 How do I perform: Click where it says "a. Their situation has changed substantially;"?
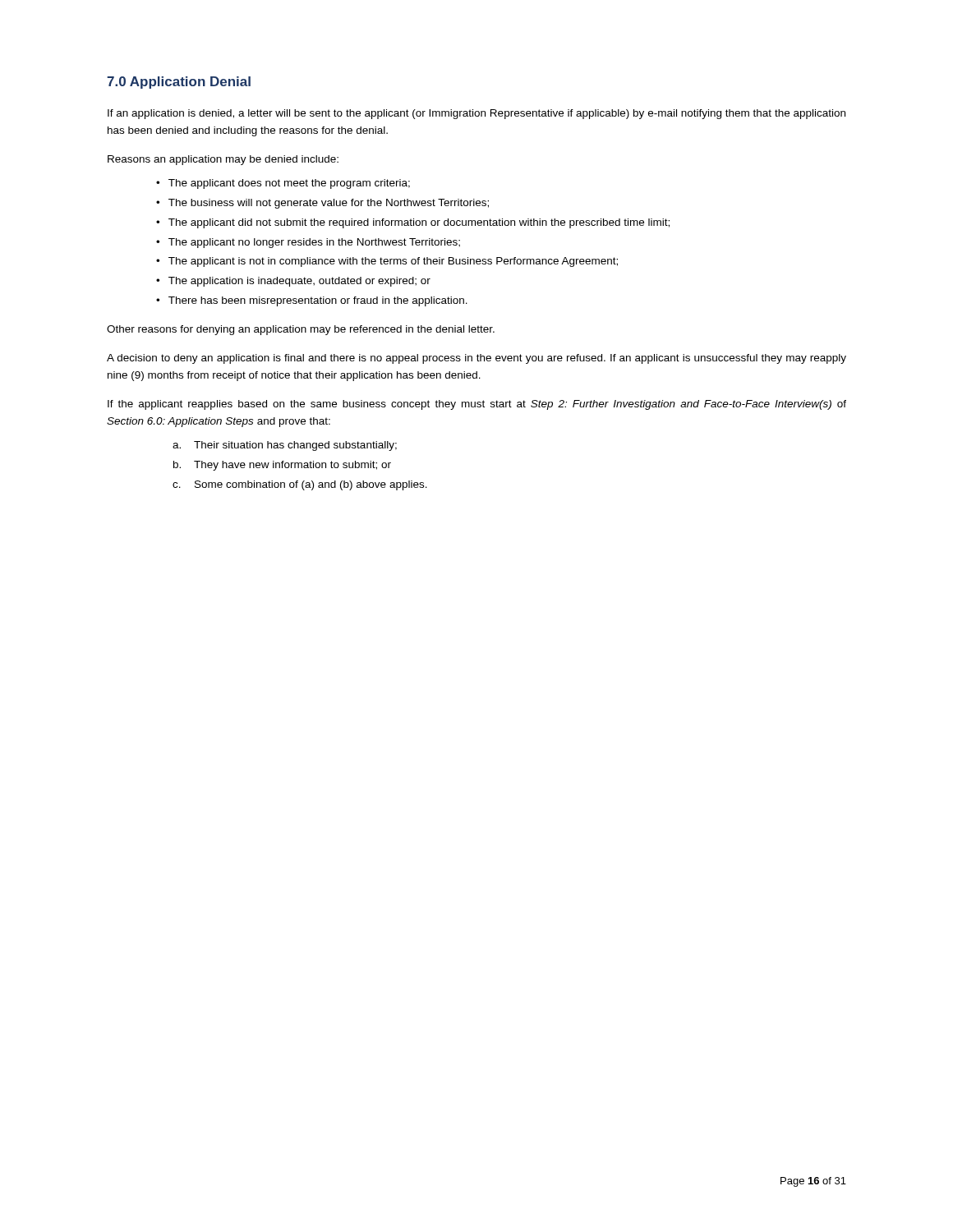pyautogui.click(x=285, y=445)
